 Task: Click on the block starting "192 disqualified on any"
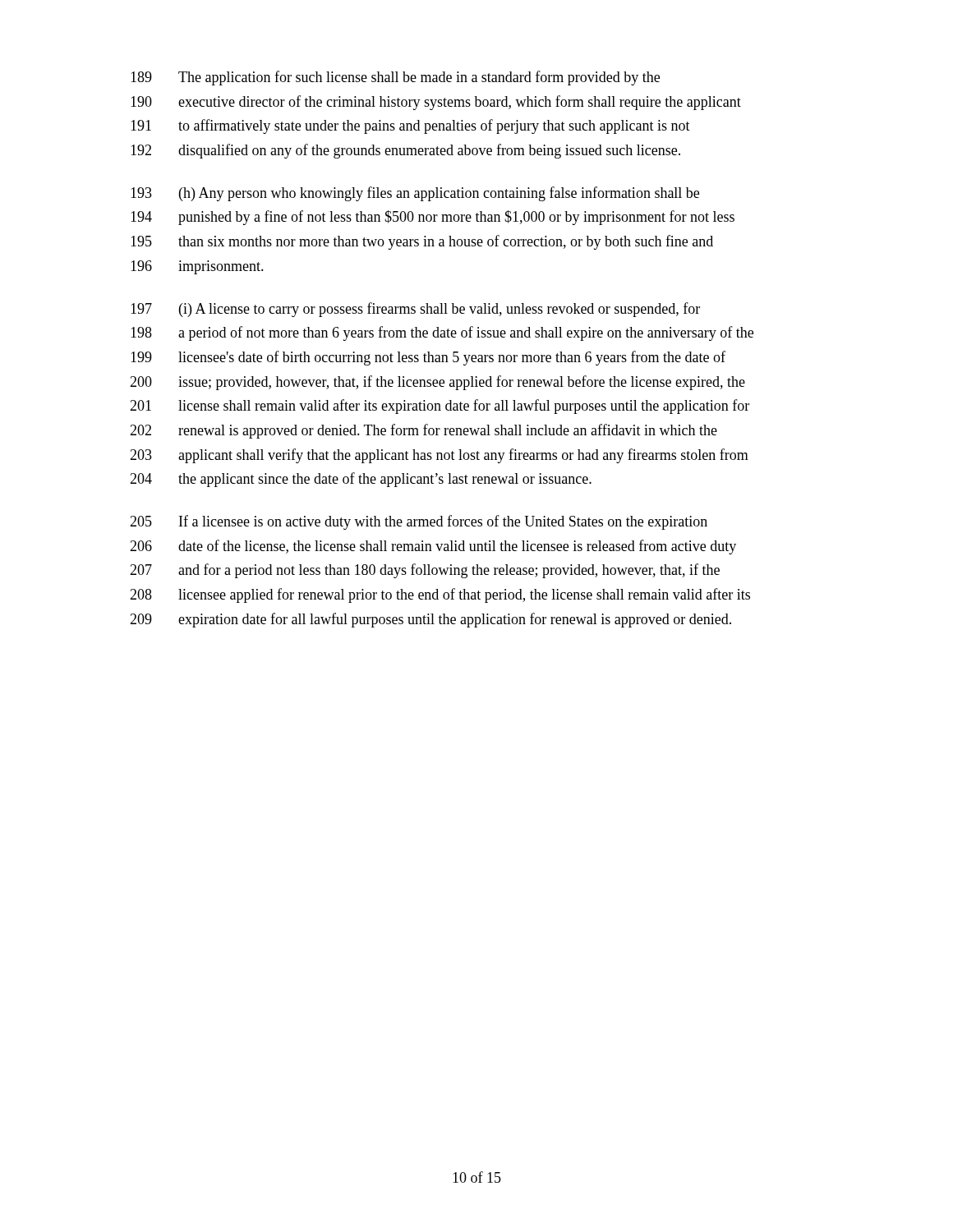pos(476,151)
